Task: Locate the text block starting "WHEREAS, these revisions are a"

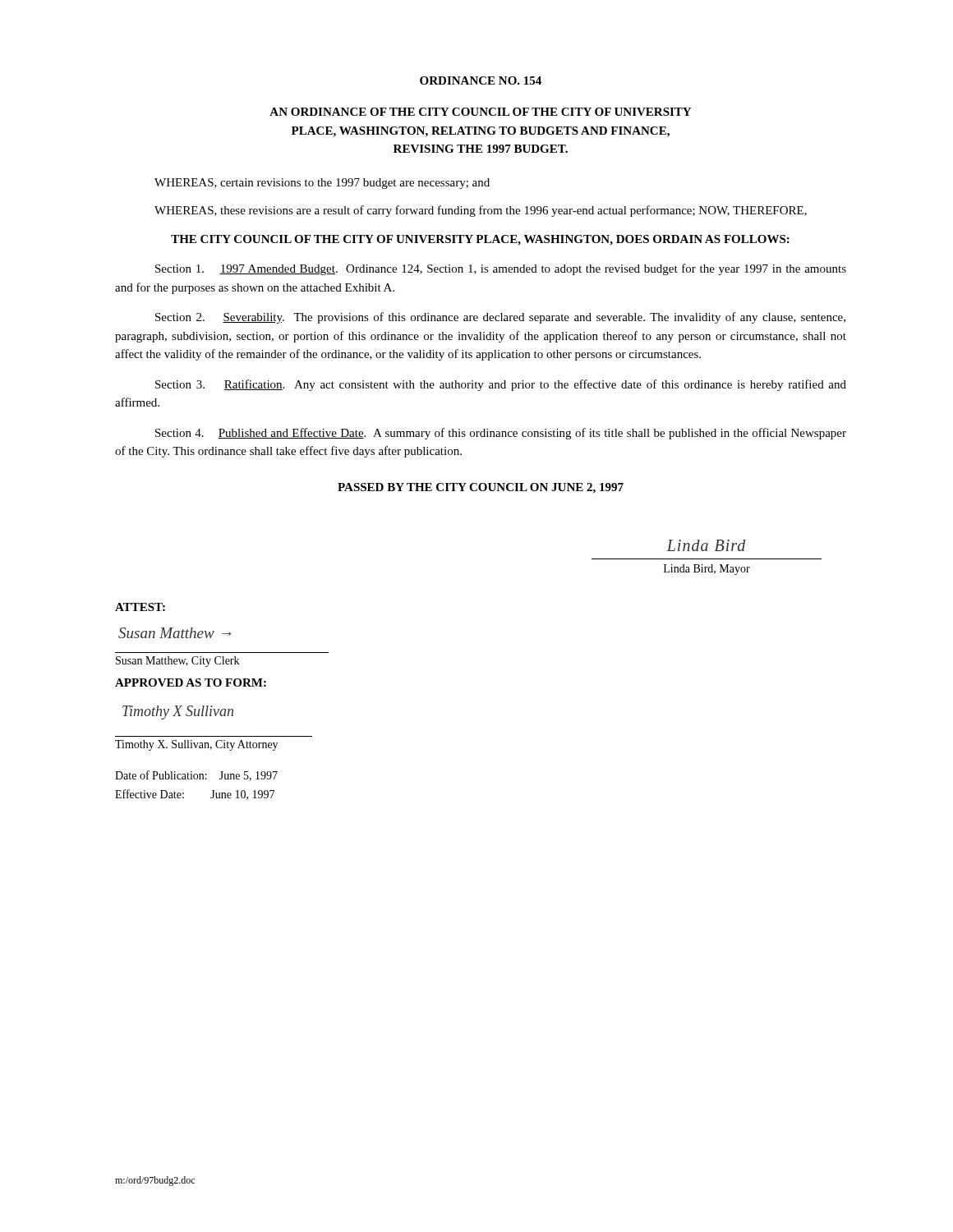Action: coord(481,210)
